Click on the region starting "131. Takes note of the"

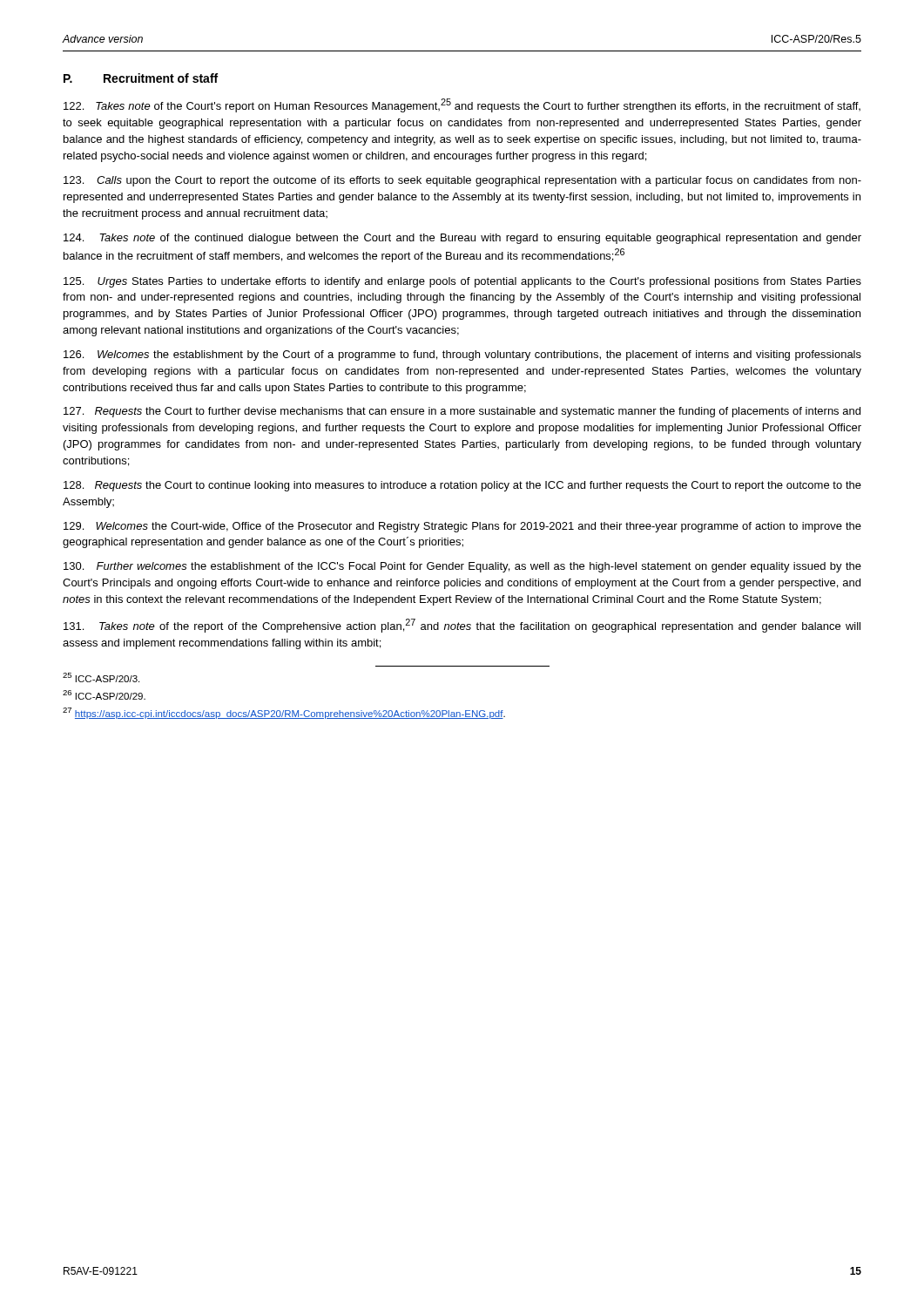[462, 633]
